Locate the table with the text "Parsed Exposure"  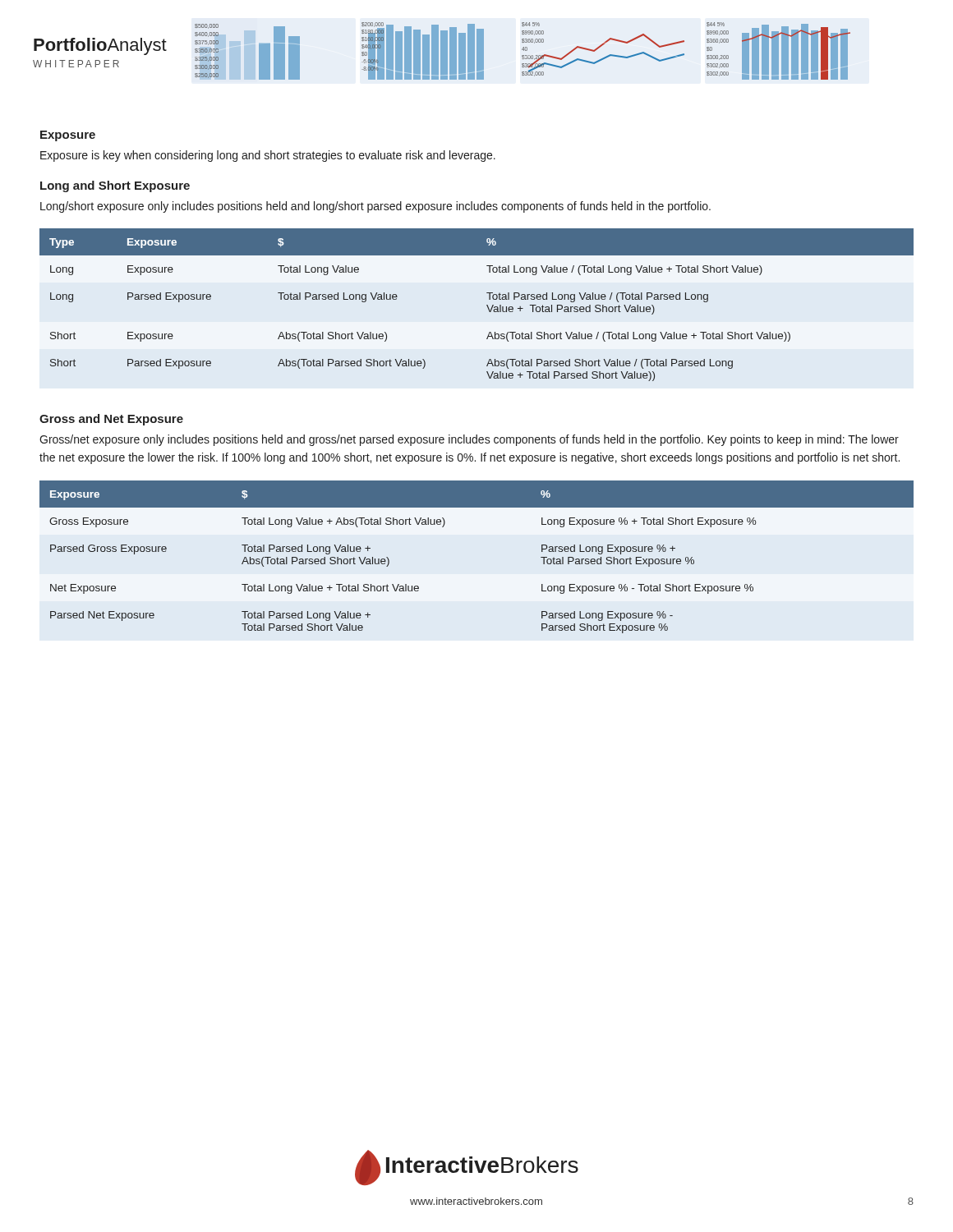pyautogui.click(x=476, y=309)
